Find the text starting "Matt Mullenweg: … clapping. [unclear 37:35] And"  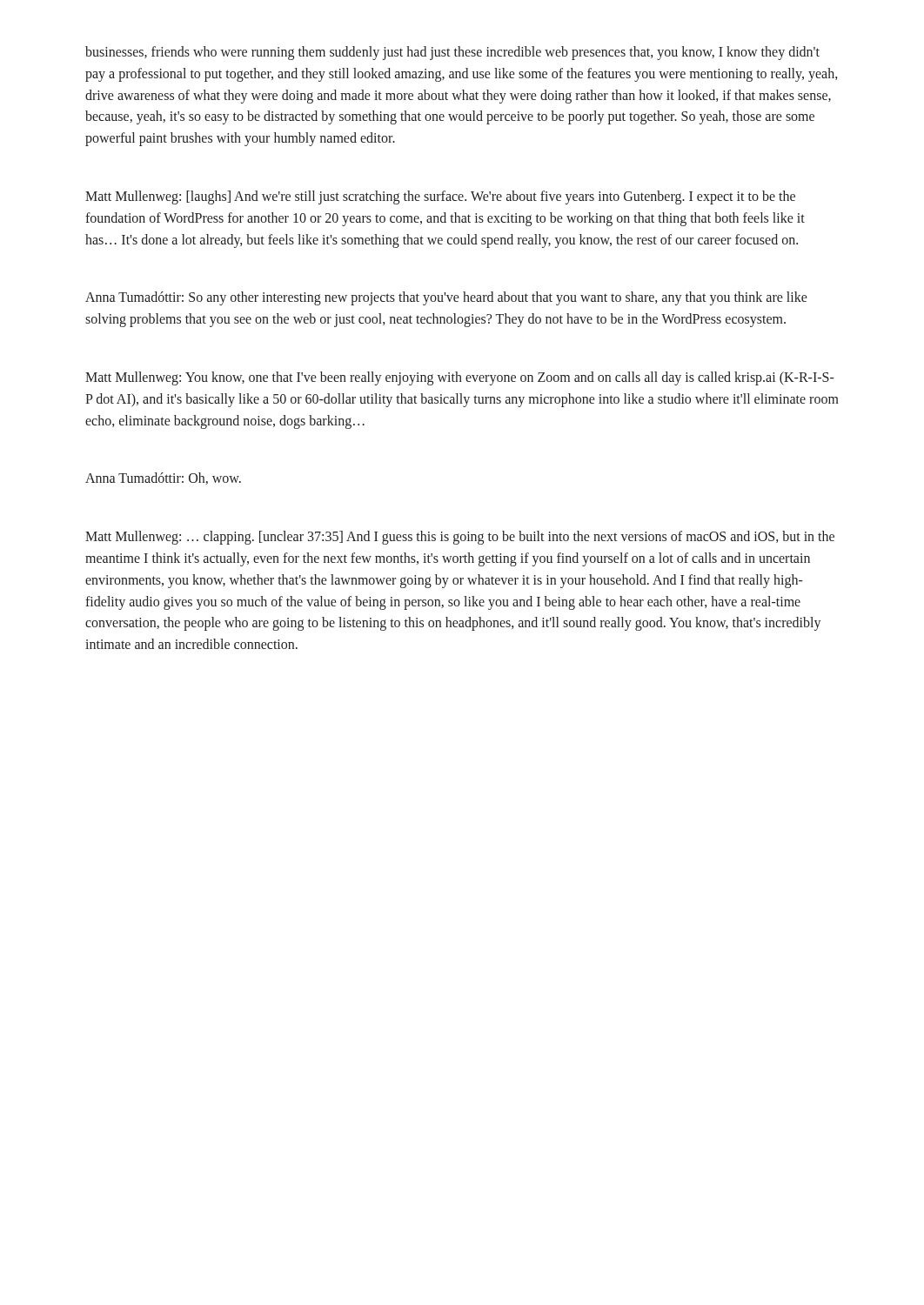click(460, 590)
